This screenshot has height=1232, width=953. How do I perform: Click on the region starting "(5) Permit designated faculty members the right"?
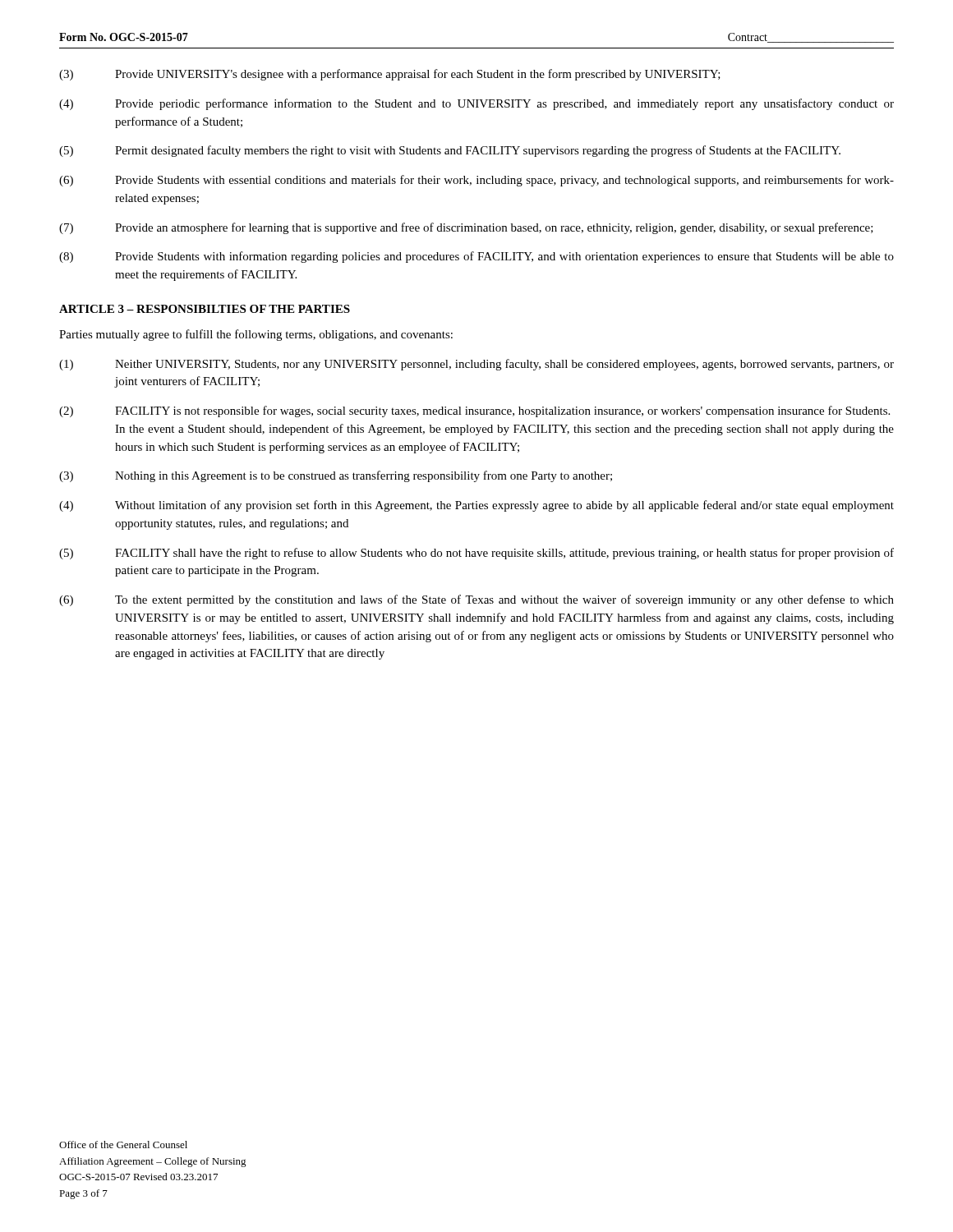tap(476, 151)
